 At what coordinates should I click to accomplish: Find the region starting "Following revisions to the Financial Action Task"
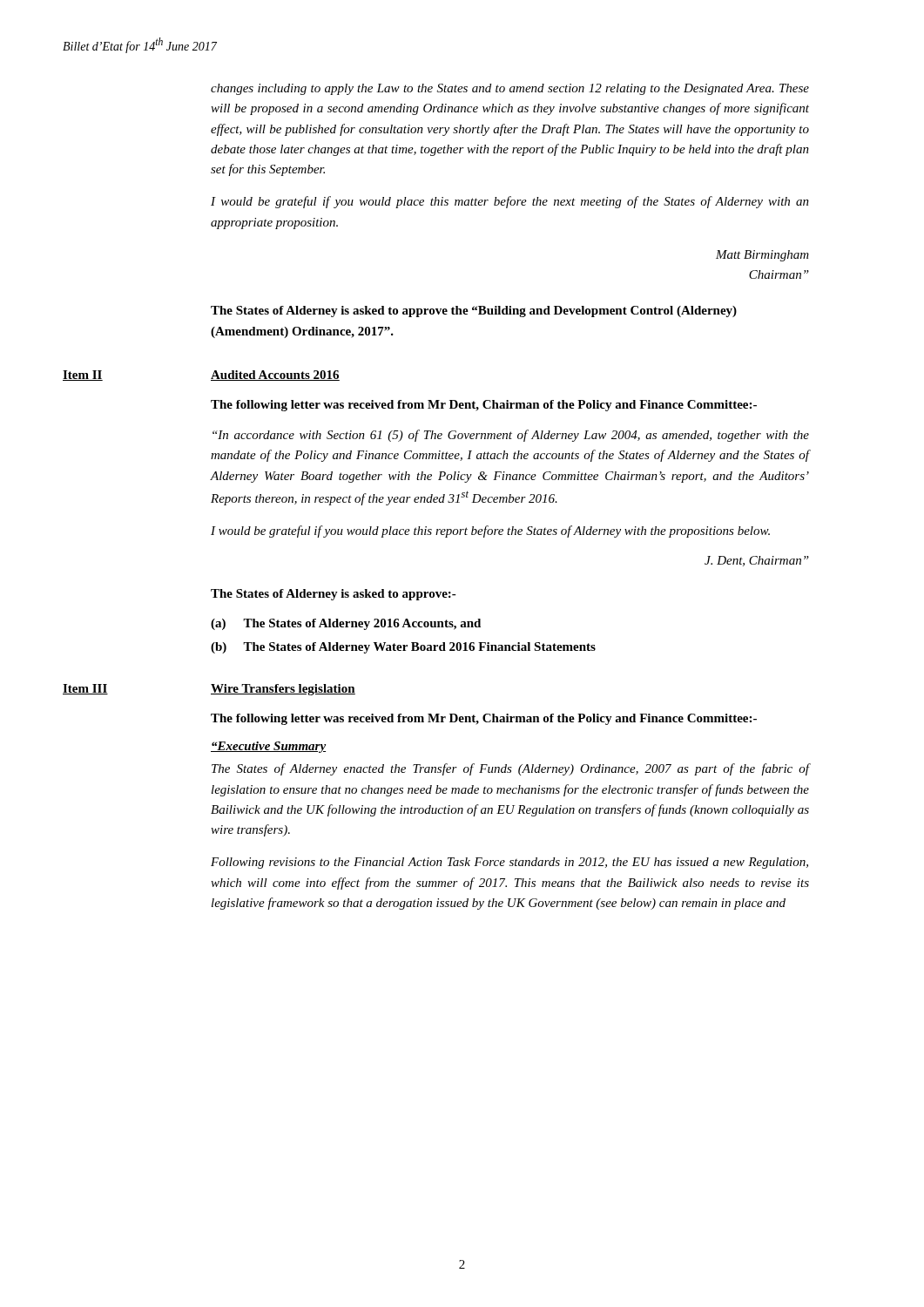click(510, 882)
